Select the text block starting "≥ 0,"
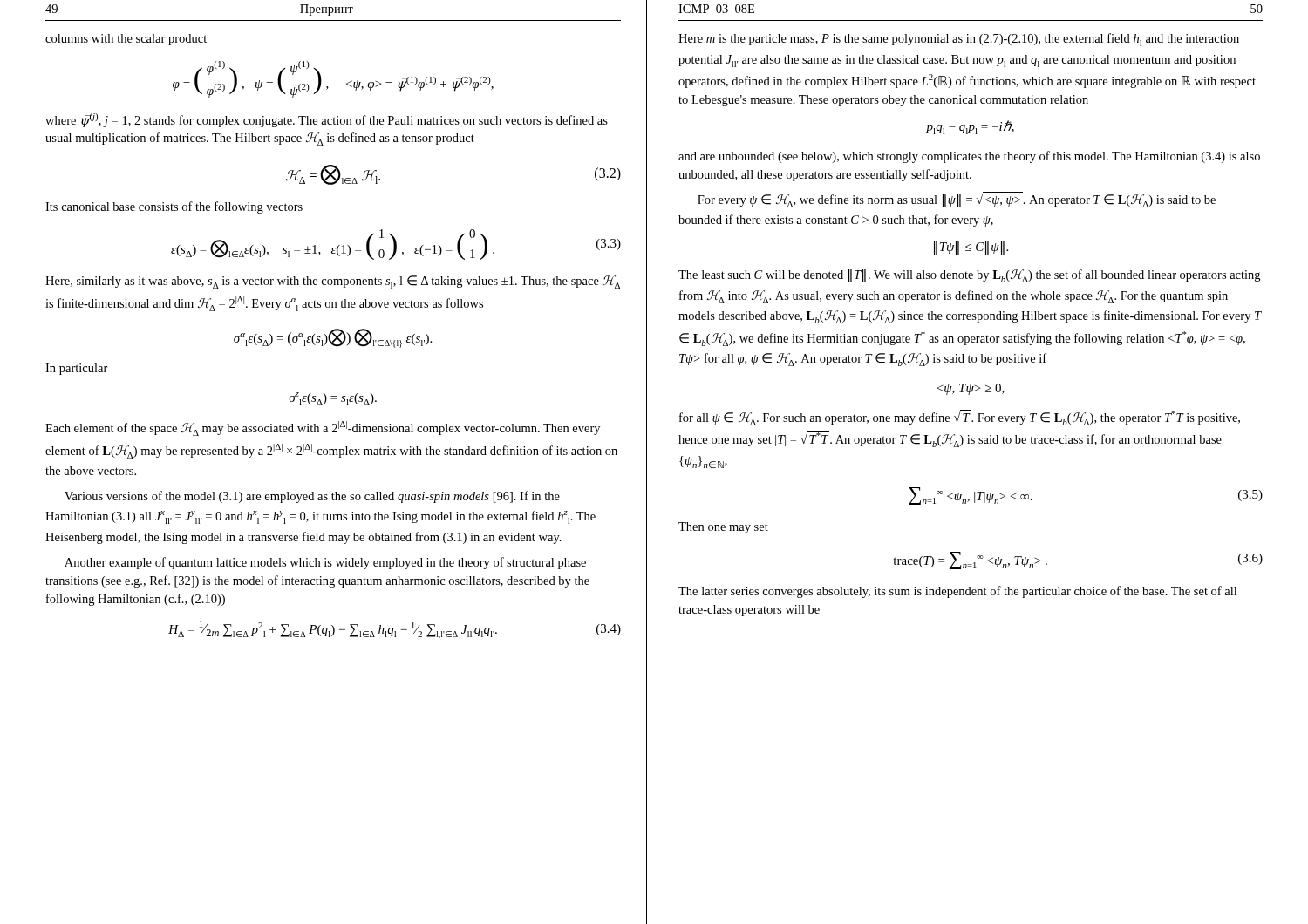 971,389
